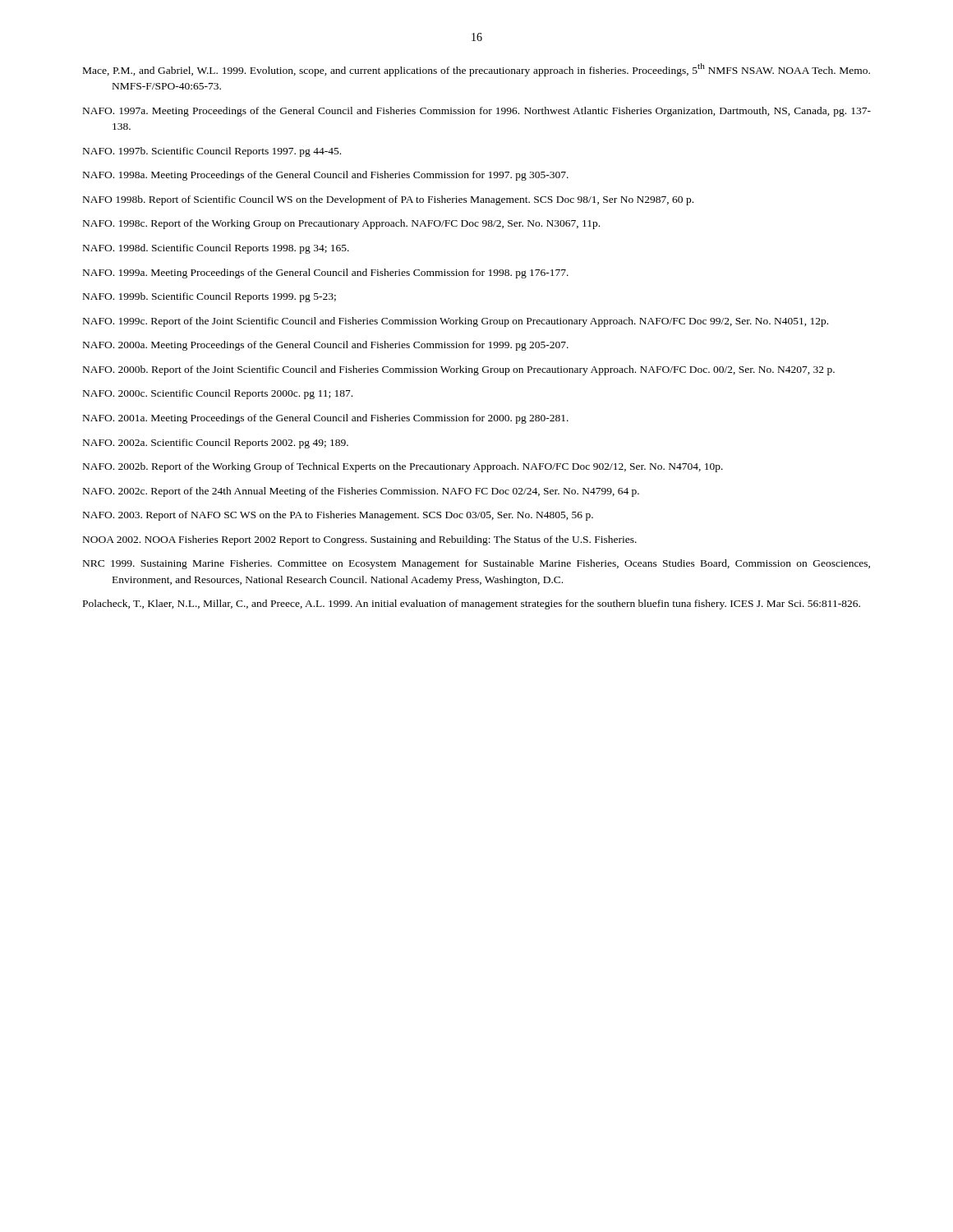Click on the passage starting "NAFO. 2002a. Scientific Council Reports 2002. pg 49;"
Image resolution: width=953 pixels, height=1232 pixels.
click(216, 442)
